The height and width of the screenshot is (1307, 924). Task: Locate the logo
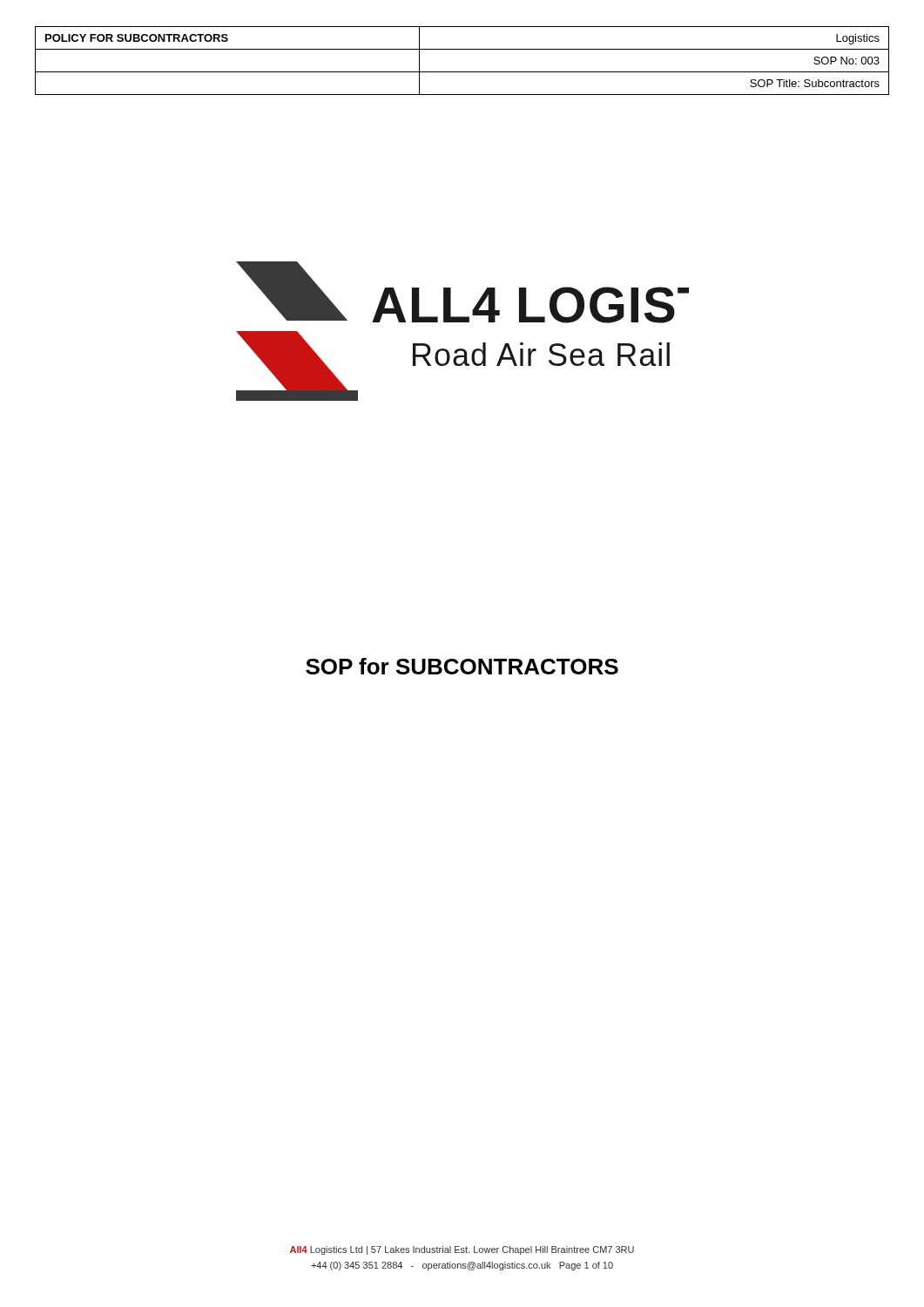coord(462,331)
